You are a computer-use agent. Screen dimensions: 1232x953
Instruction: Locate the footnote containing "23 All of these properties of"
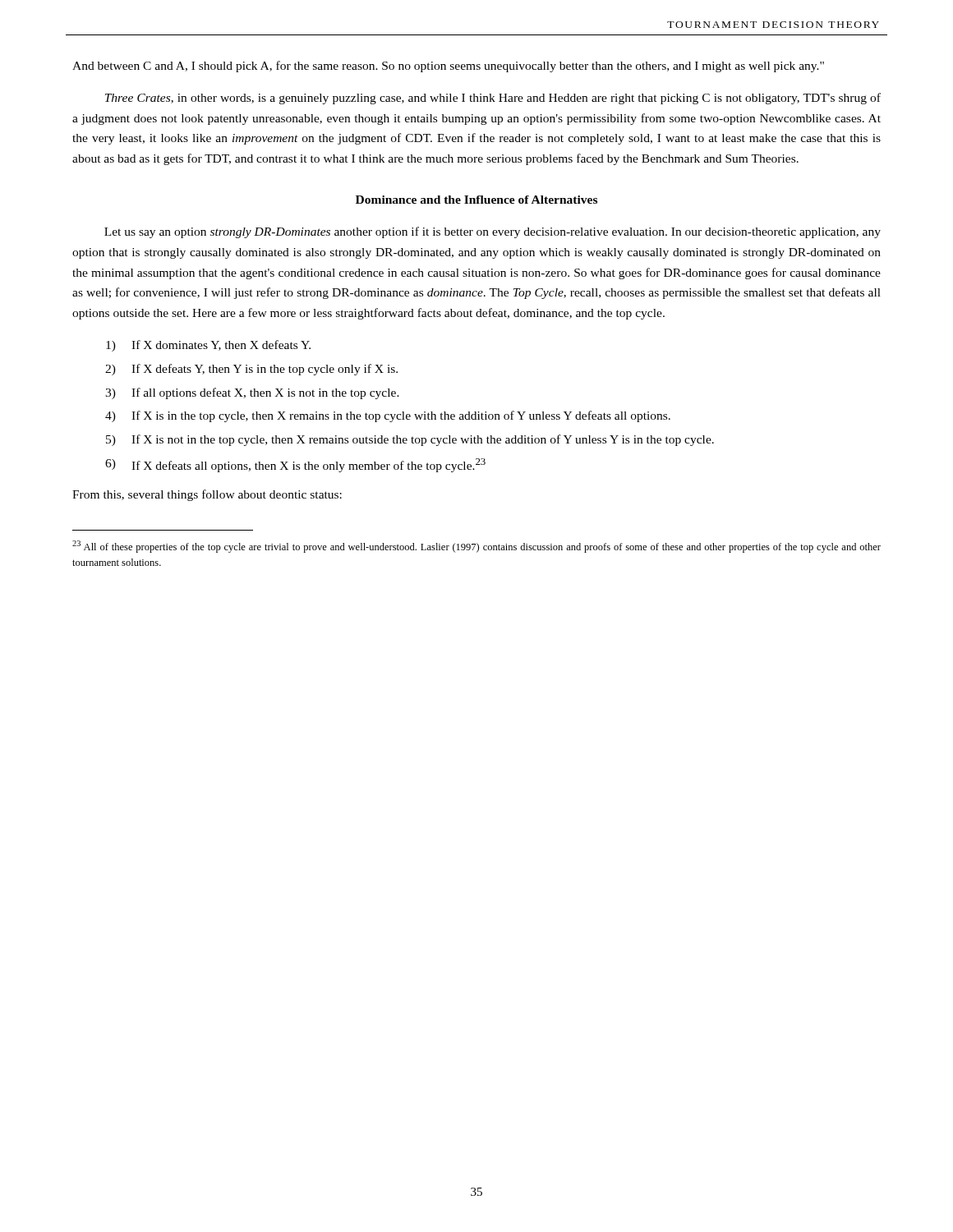click(476, 553)
